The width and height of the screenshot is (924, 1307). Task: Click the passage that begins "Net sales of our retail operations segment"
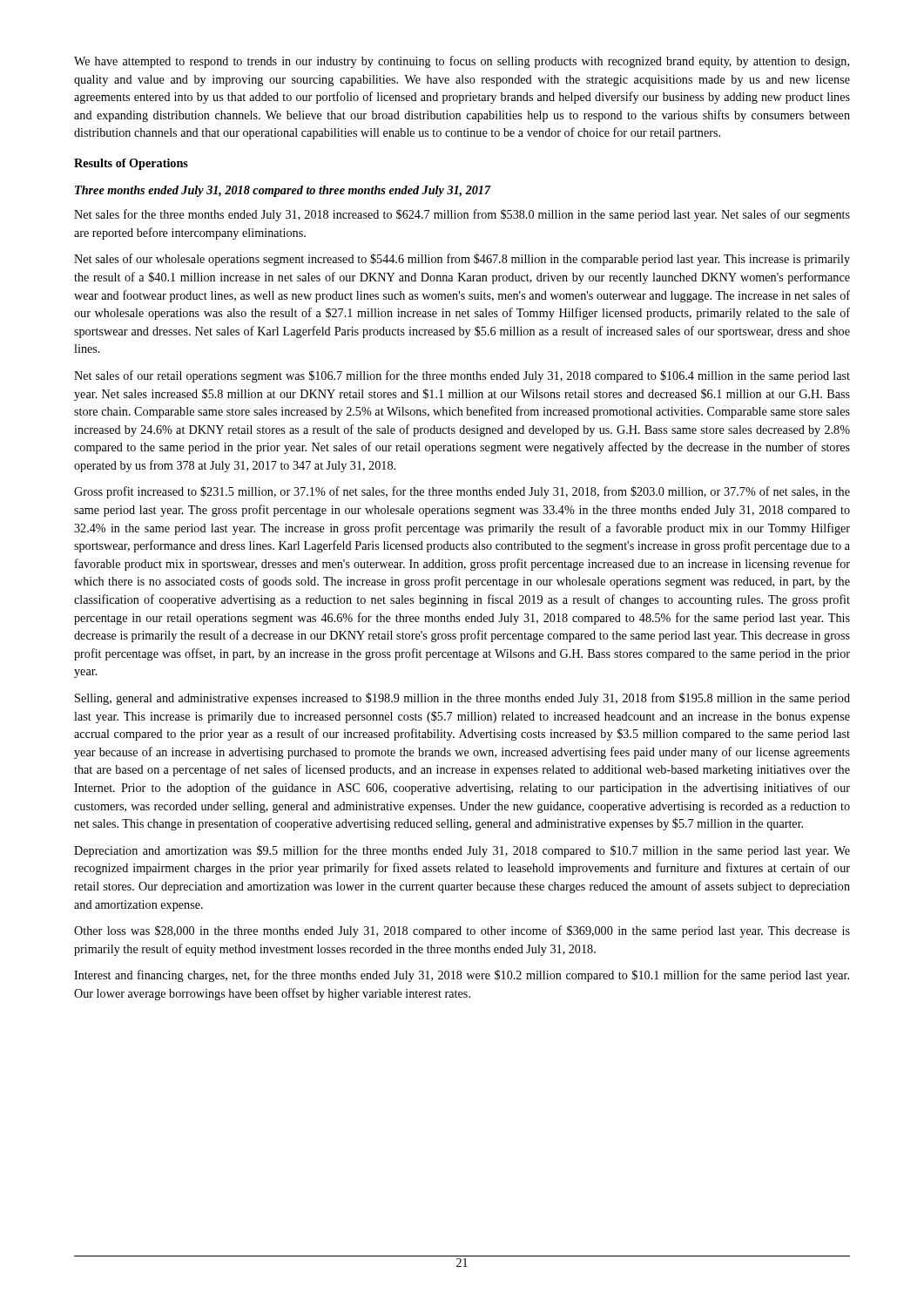coord(462,421)
